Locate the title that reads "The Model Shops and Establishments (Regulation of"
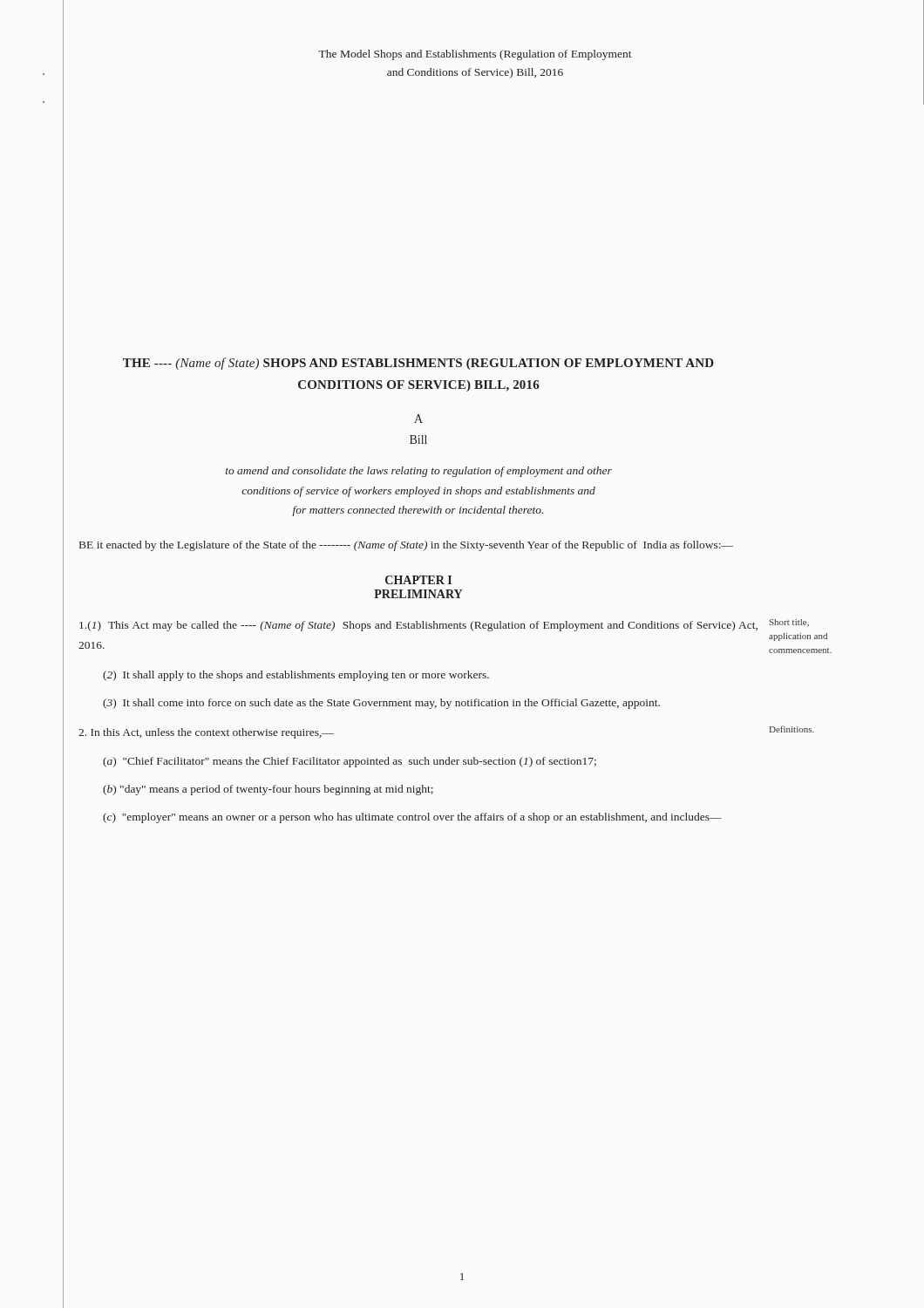924x1308 pixels. click(475, 63)
